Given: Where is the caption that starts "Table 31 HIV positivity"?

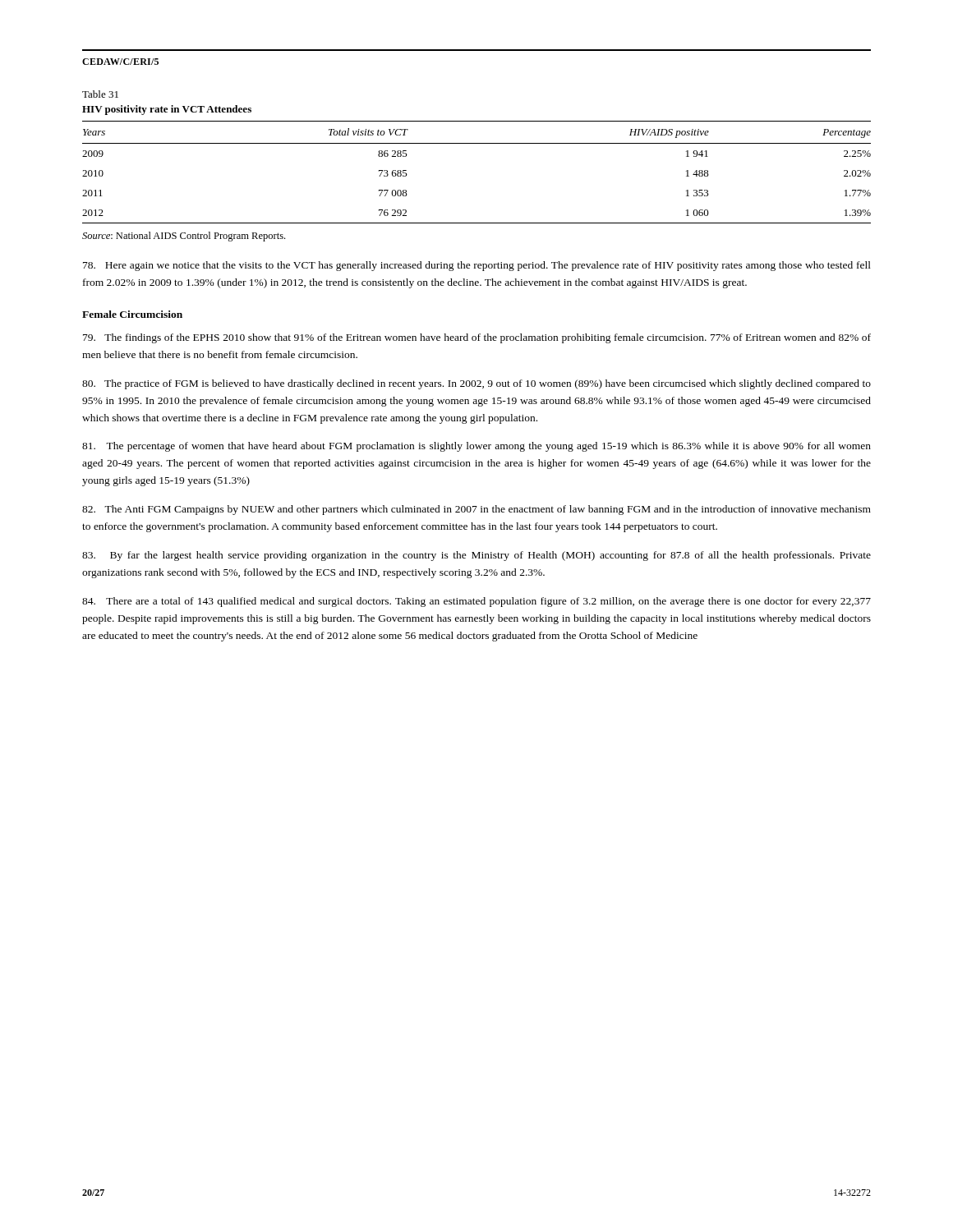Looking at the screenshot, I should [100, 94].
